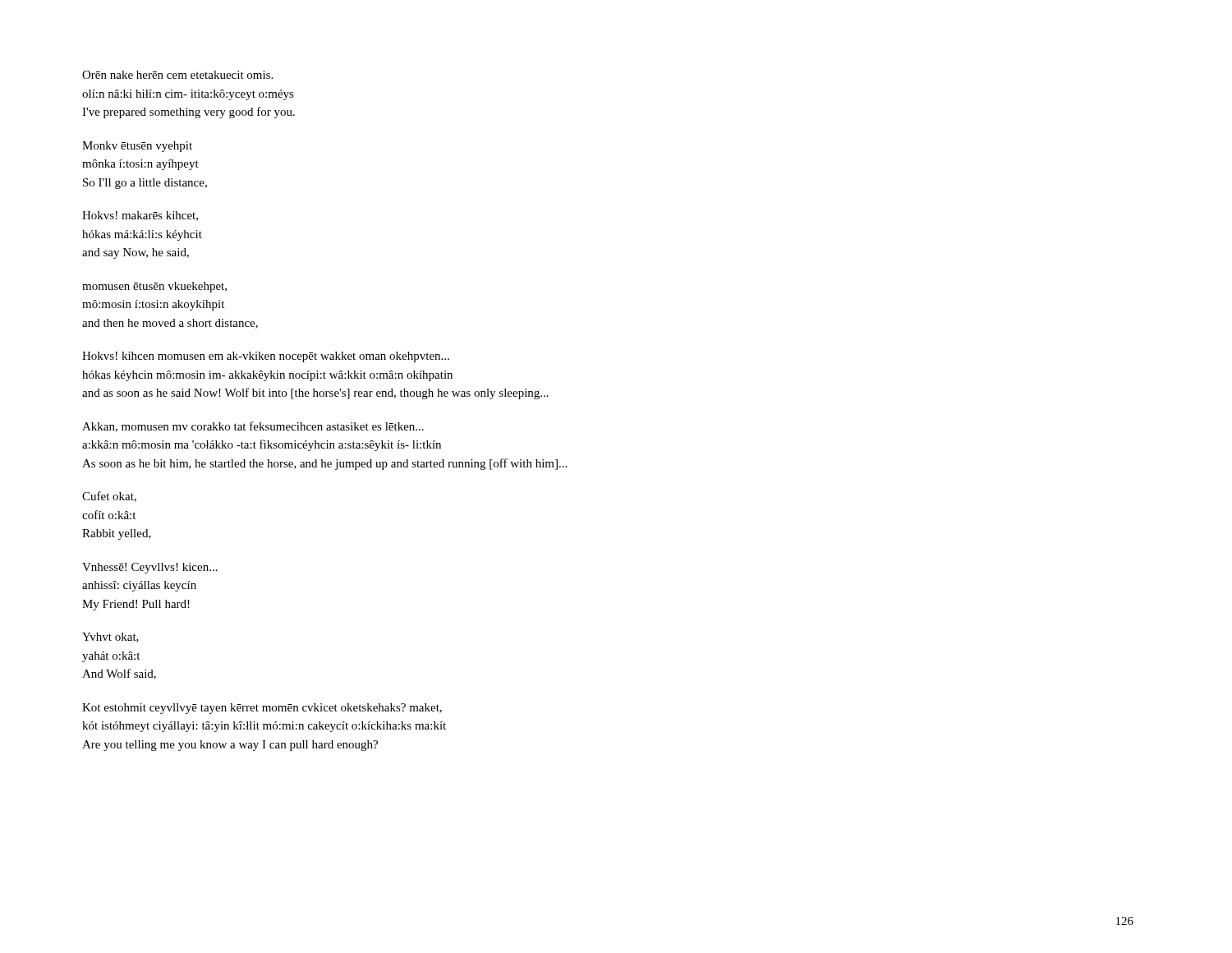Locate the block of text that opens with "Hokvs! kihcen momusen em ak-vkiken nocepēt wakket"
Screen dimensions: 953x1232
coord(316,374)
